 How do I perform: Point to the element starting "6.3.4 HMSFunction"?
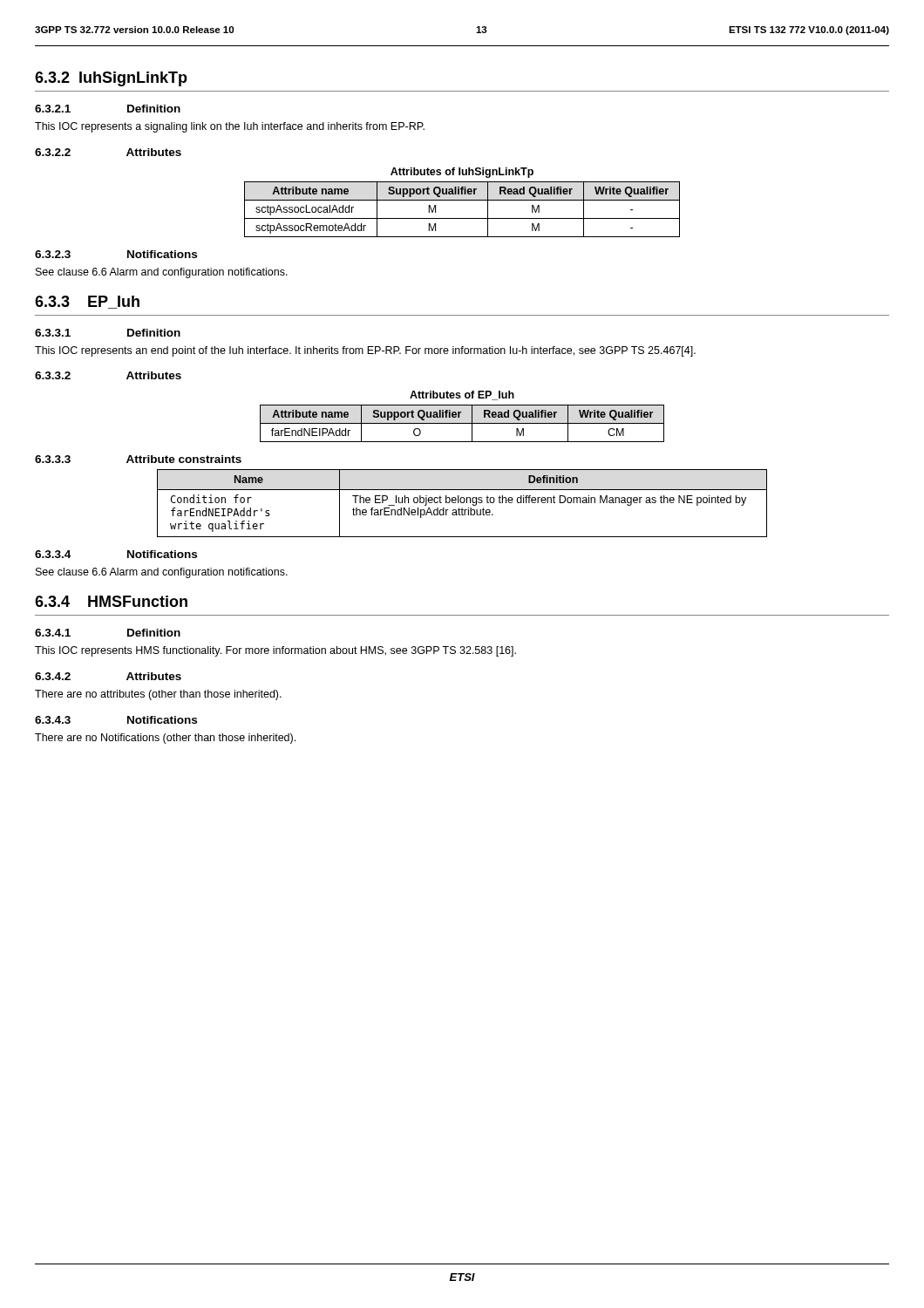[462, 604]
